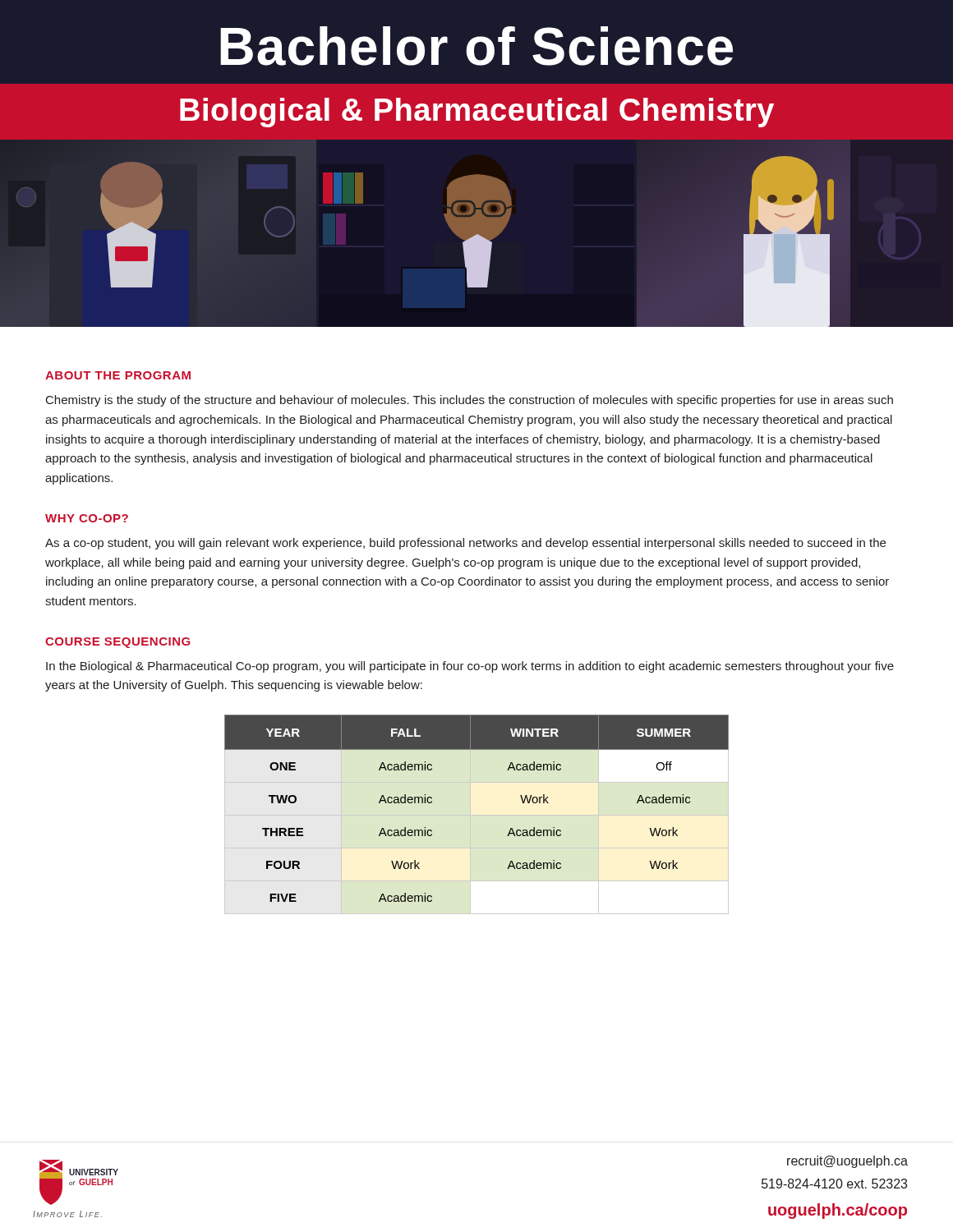This screenshot has width=953, height=1232.
Task: Where does it say "COURSE SEQUENCING"?
Action: (x=118, y=641)
